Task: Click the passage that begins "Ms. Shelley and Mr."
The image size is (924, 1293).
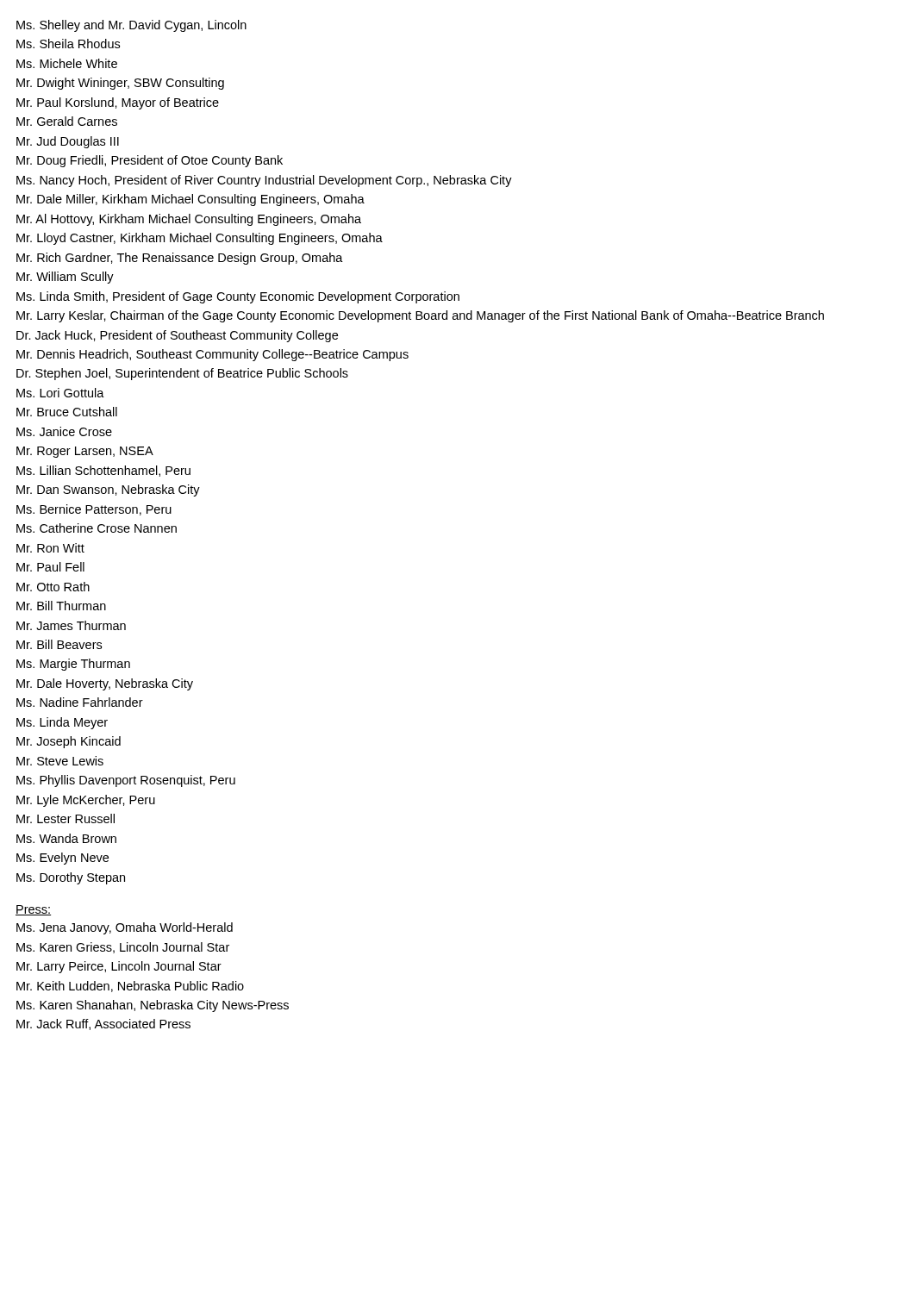Action: click(x=131, y=25)
